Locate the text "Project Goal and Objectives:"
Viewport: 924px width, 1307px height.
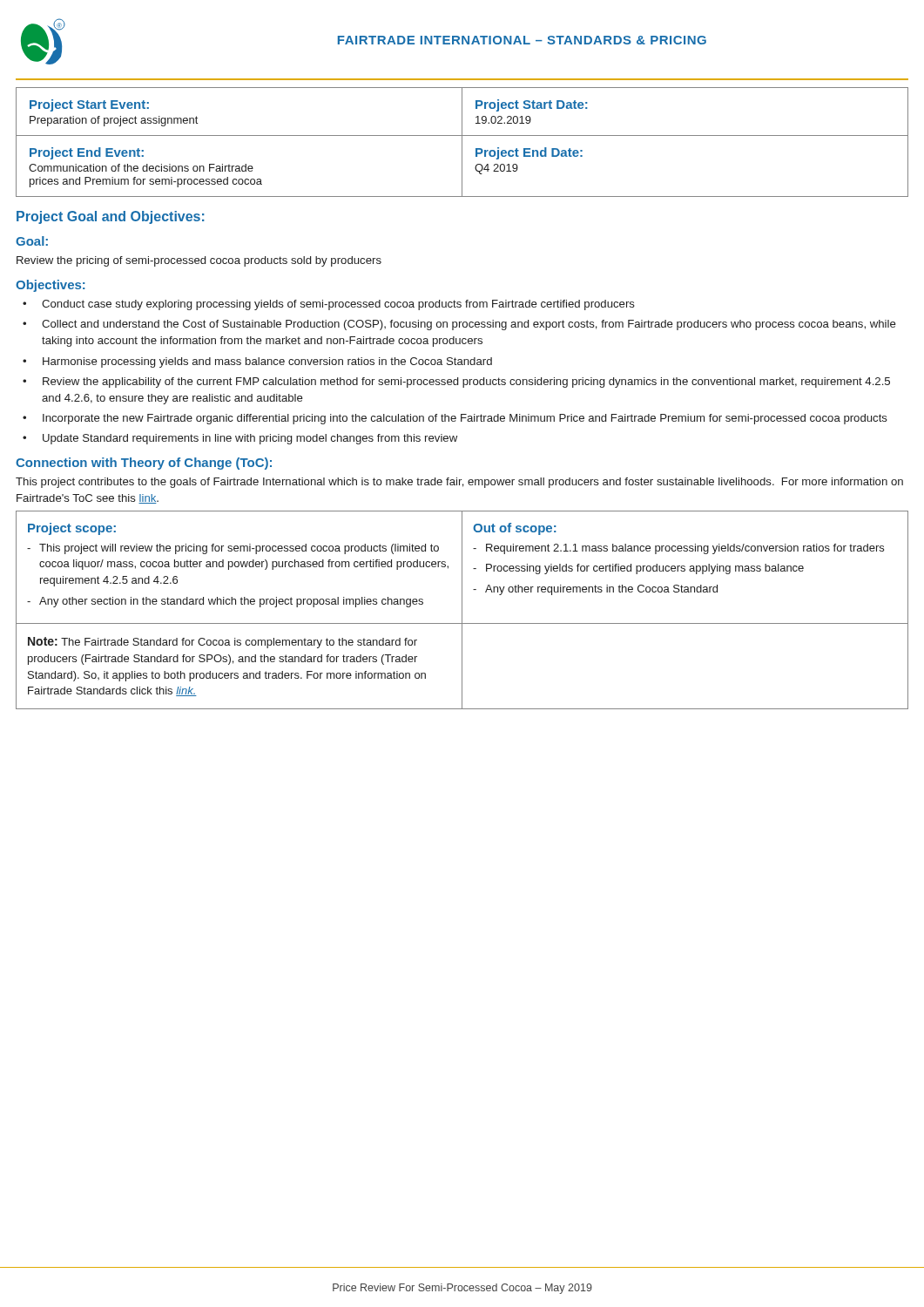pos(111,217)
